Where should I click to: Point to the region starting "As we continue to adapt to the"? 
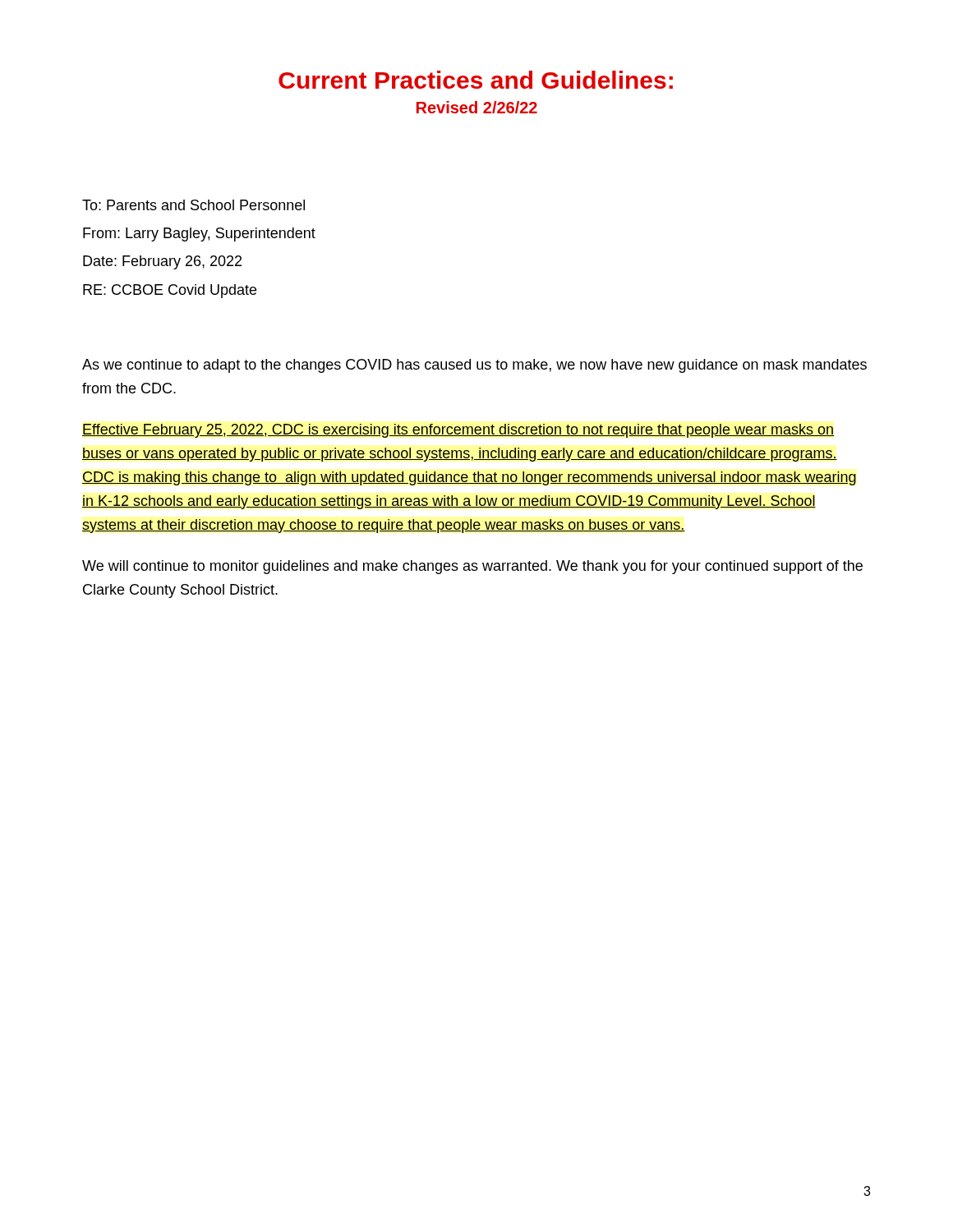click(476, 377)
